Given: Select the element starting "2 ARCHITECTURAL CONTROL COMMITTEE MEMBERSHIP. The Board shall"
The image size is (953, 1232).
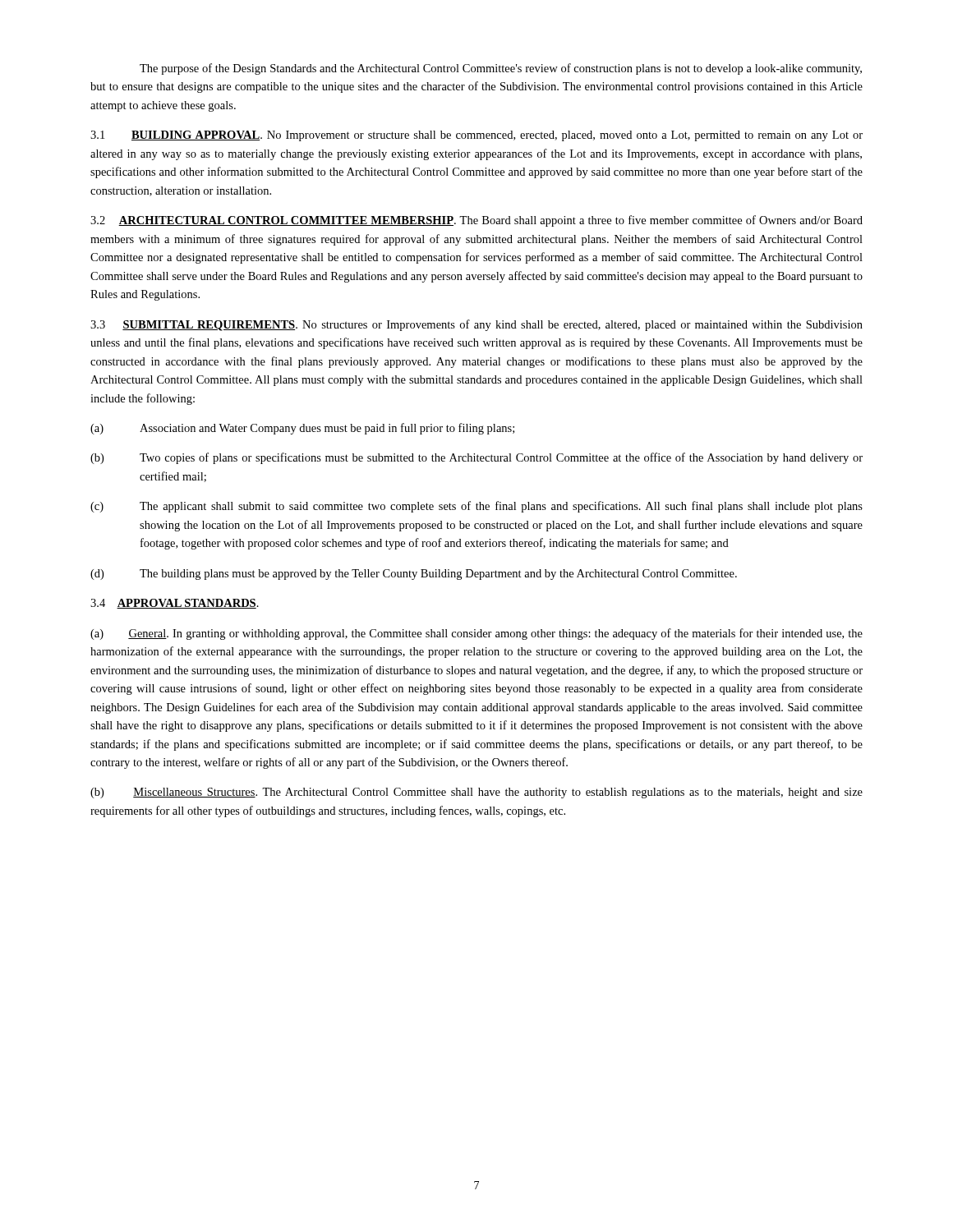Looking at the screenshot, I should 476,257.
